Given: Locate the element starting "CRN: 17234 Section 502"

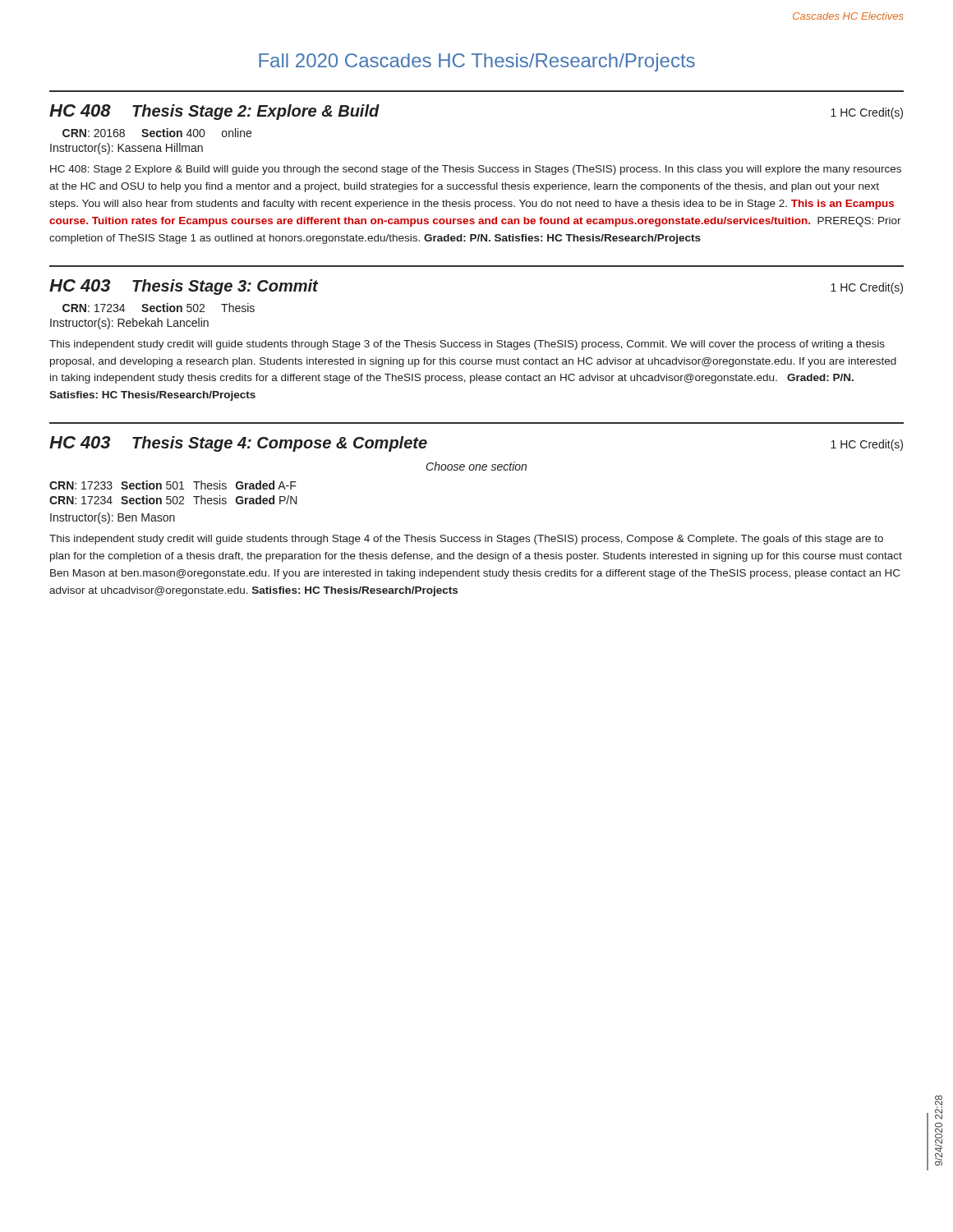Looking at the screenshot, I should pos(152,308).
